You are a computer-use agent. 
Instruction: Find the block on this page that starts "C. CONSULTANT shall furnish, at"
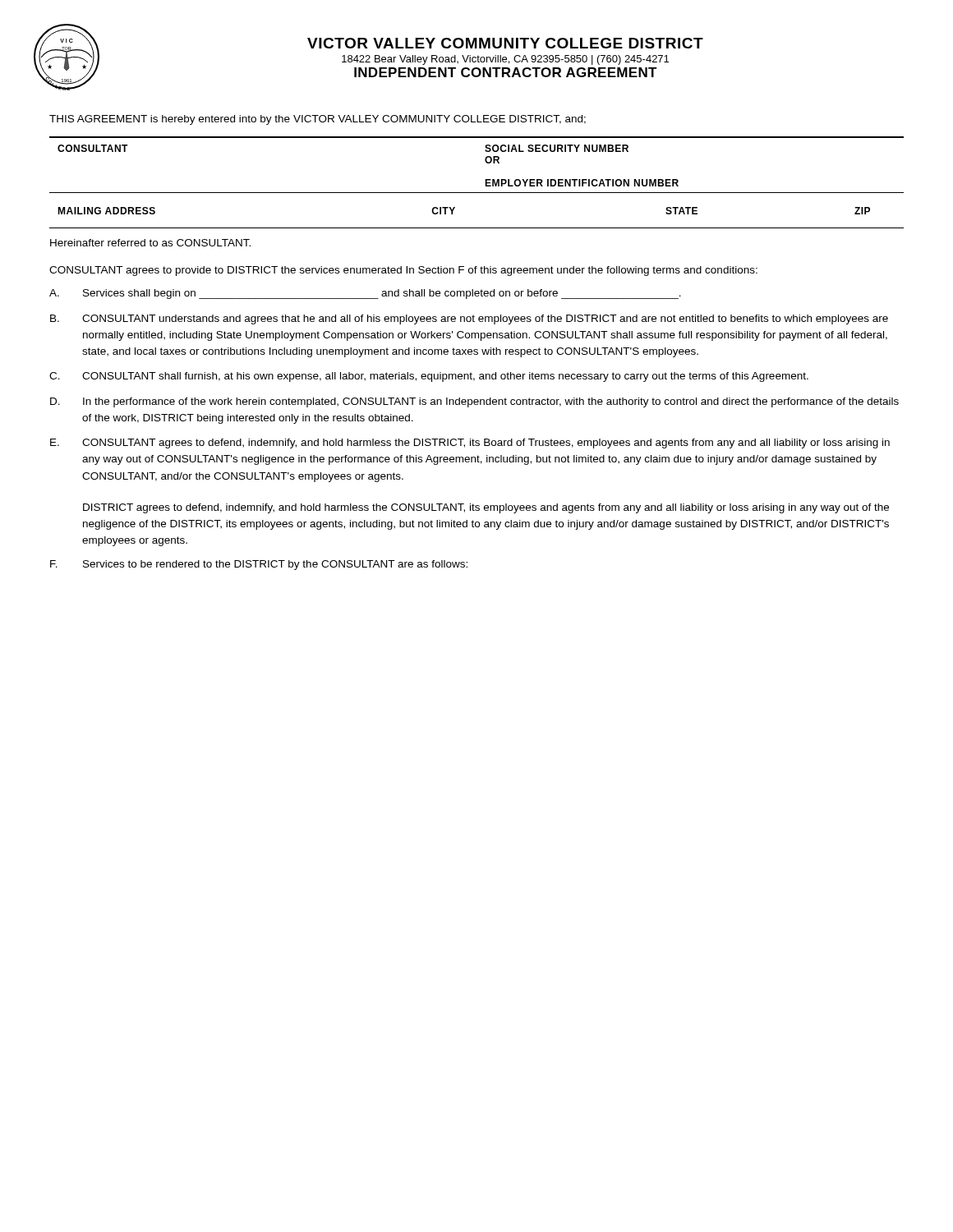point(476,376)
